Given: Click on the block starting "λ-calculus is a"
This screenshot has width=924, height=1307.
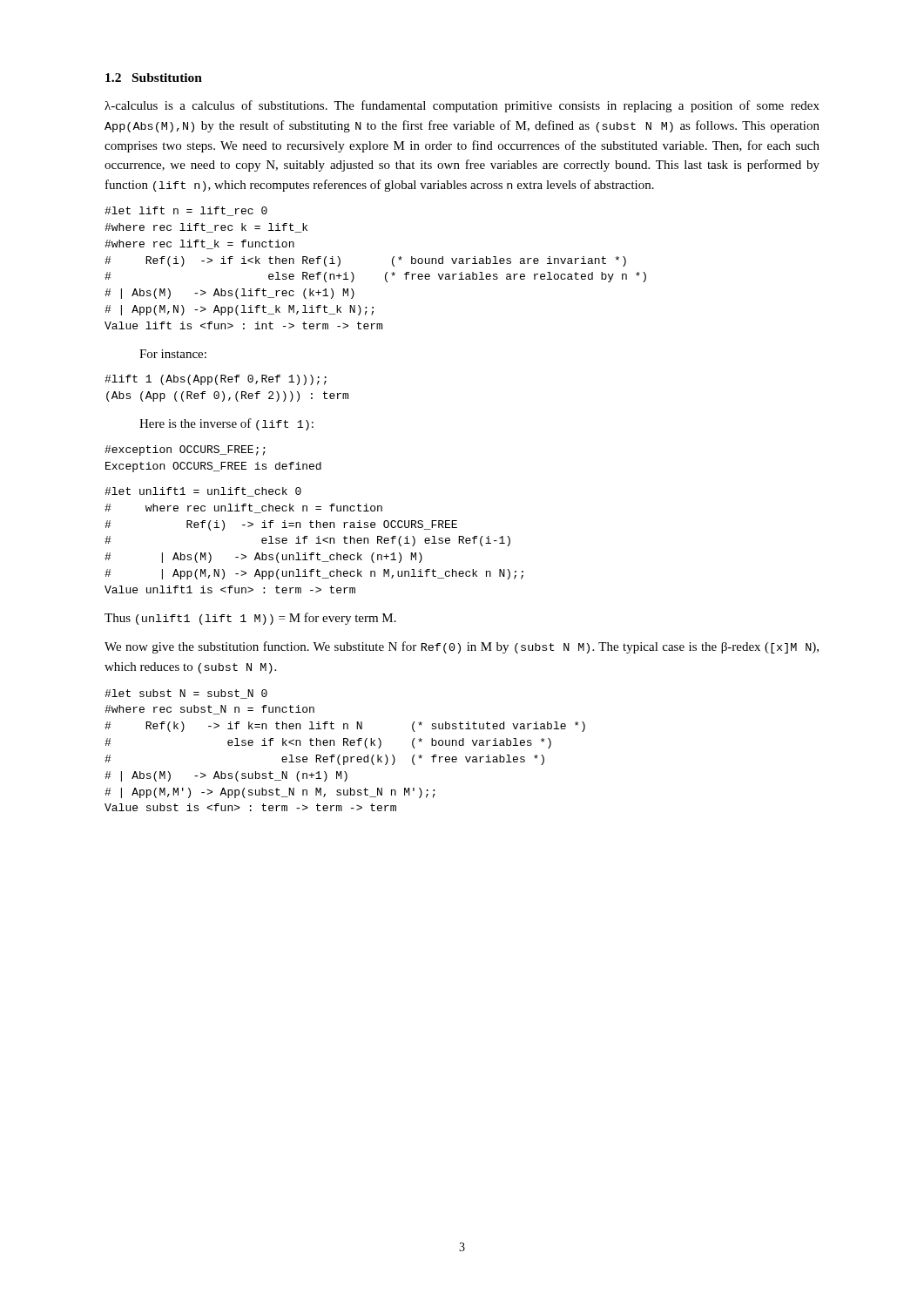Looking at the screenshot, I should coord(462,145).
